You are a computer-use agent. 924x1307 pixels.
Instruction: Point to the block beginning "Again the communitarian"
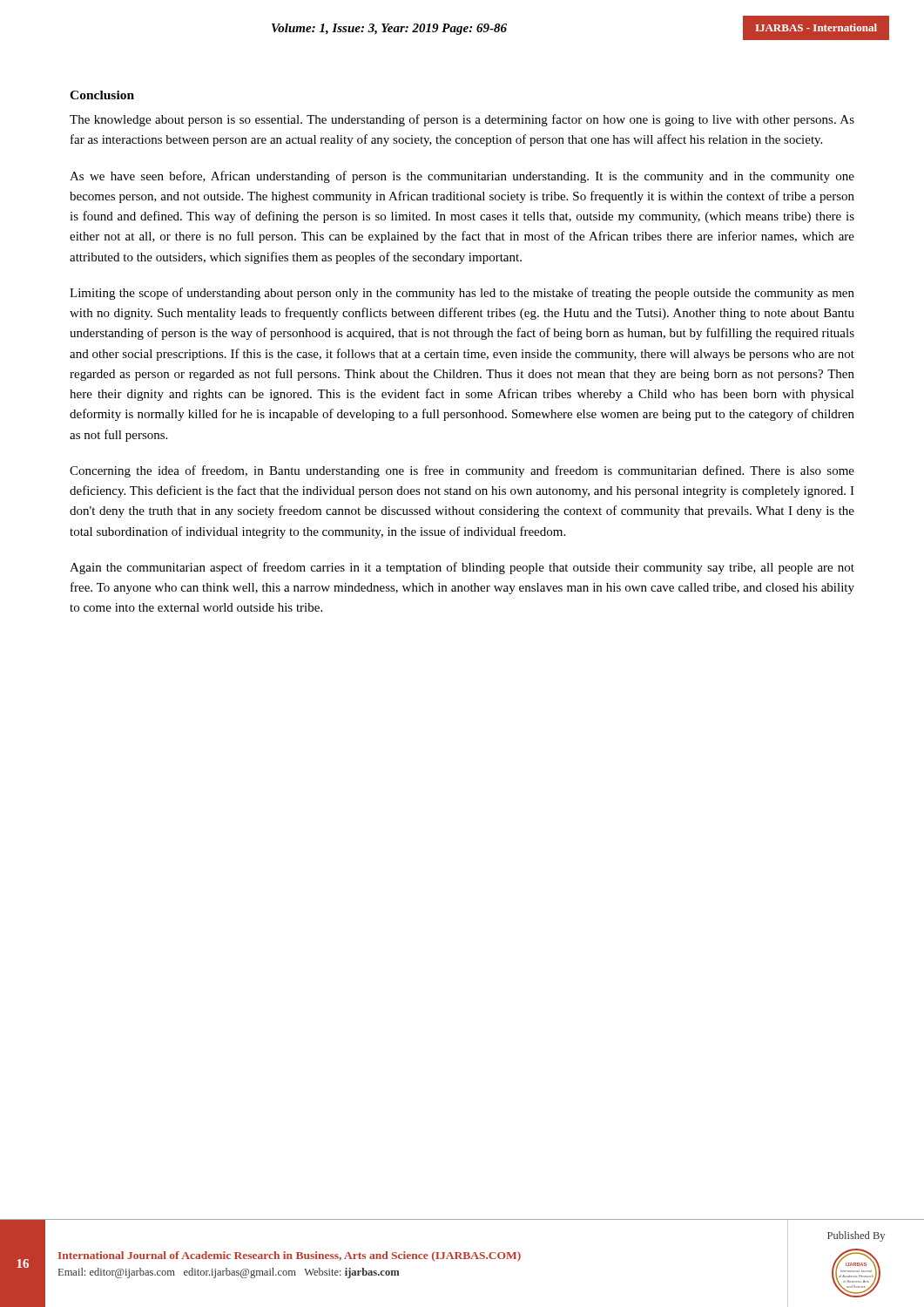pyautogui.click(x=462, y=587)
